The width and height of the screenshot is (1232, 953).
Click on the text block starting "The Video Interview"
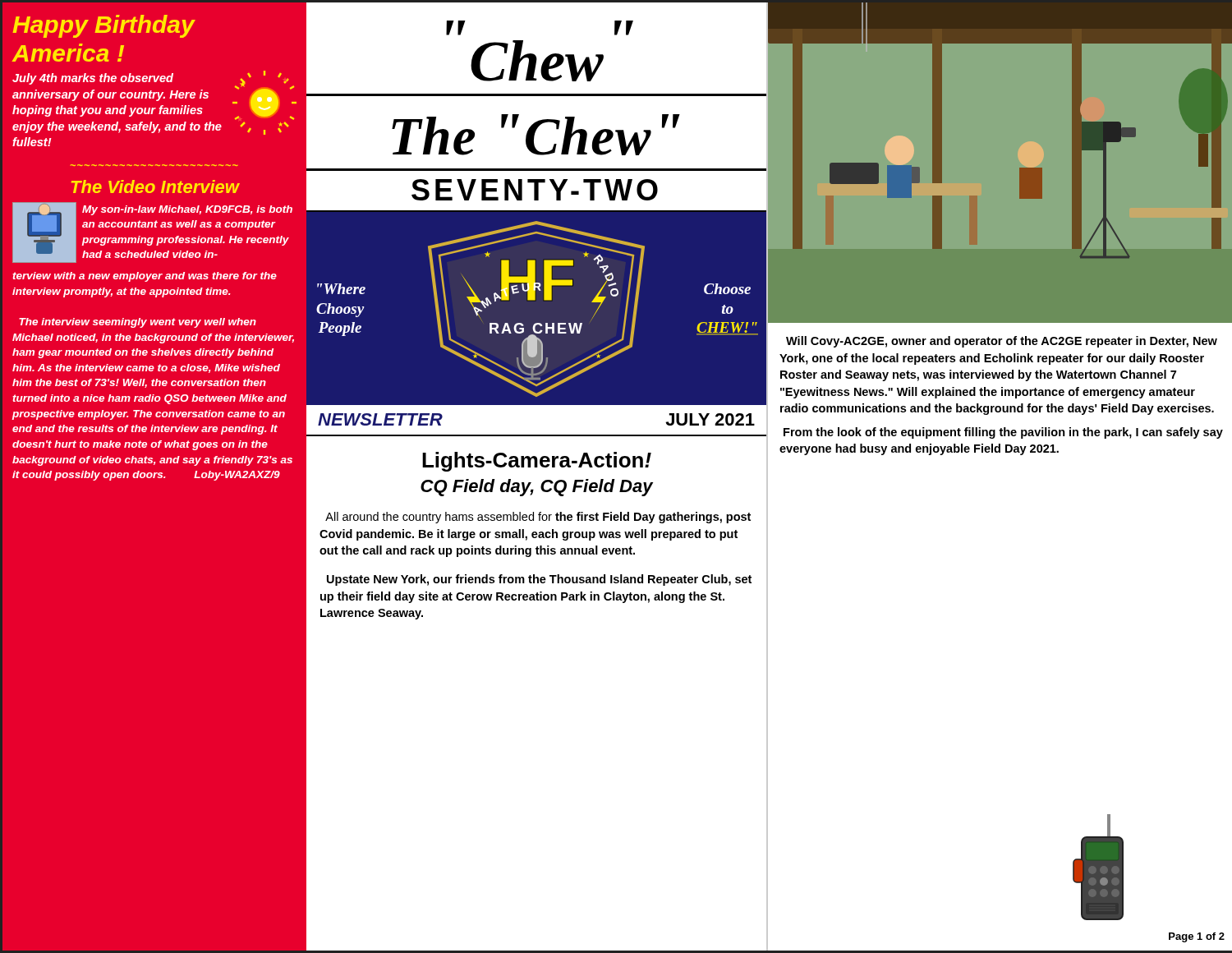tap(154, 187)
